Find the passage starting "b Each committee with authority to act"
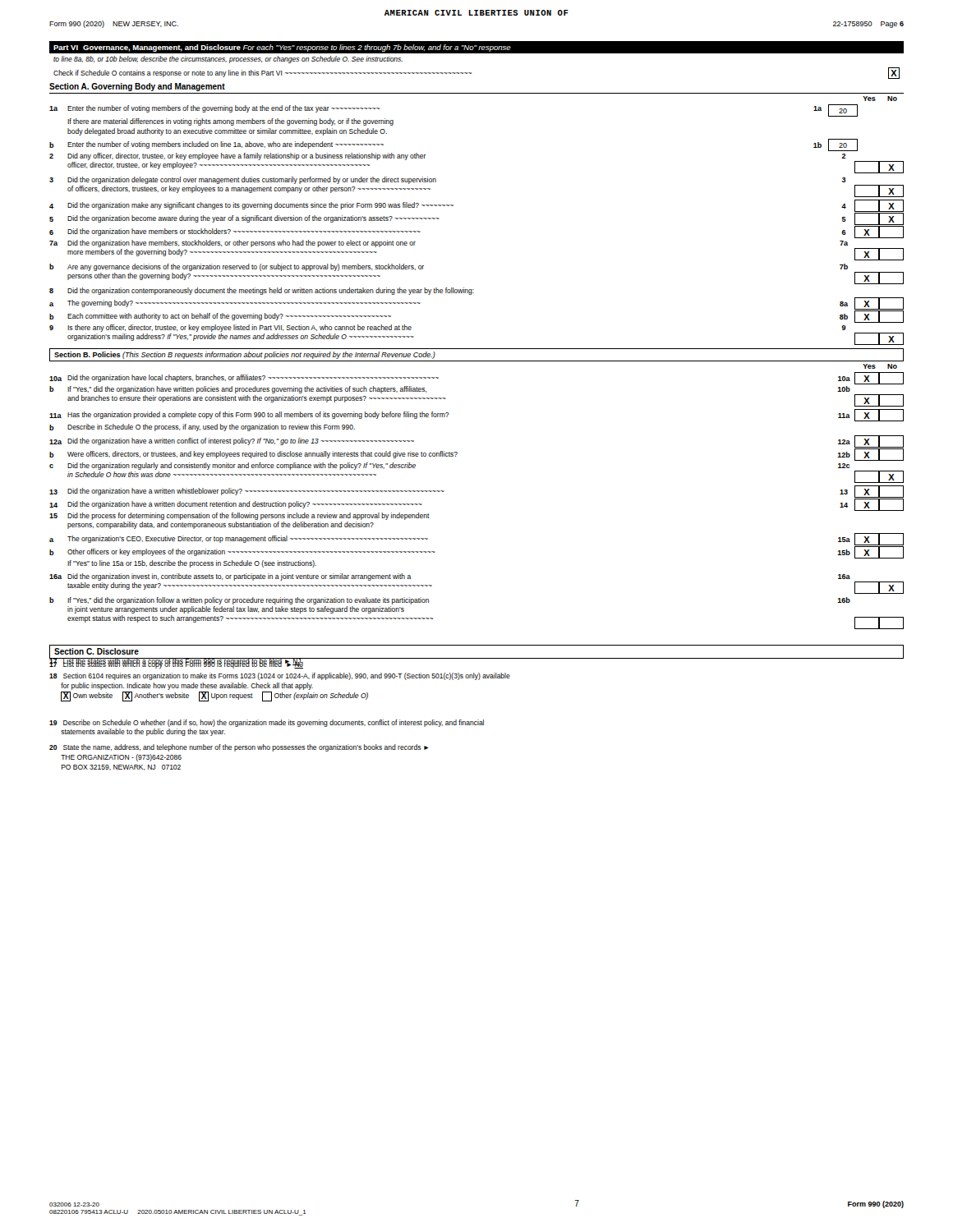 pyautogui.click(x=200, y=317)
